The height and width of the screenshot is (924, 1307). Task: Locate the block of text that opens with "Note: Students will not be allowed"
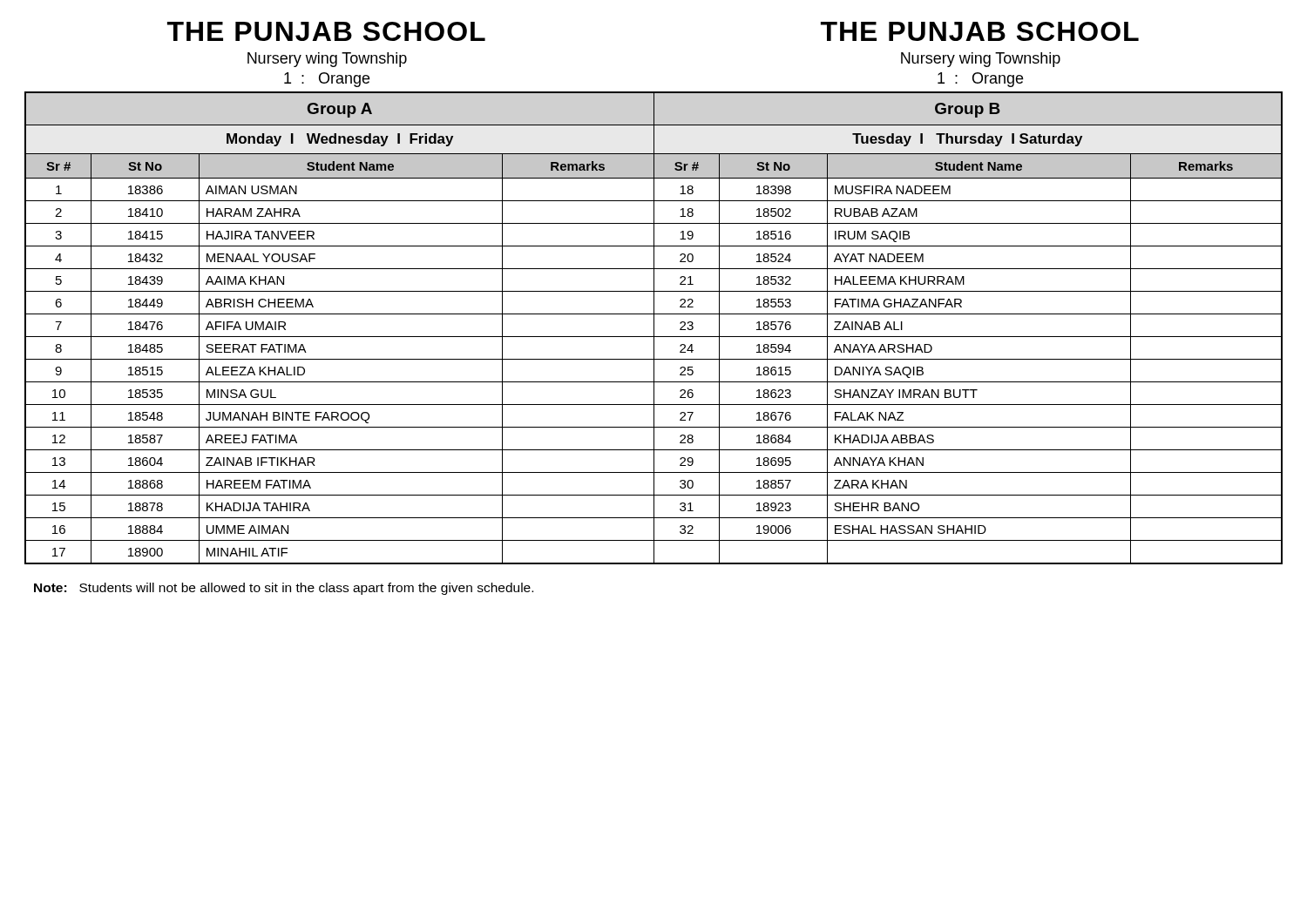pos(284,587)
